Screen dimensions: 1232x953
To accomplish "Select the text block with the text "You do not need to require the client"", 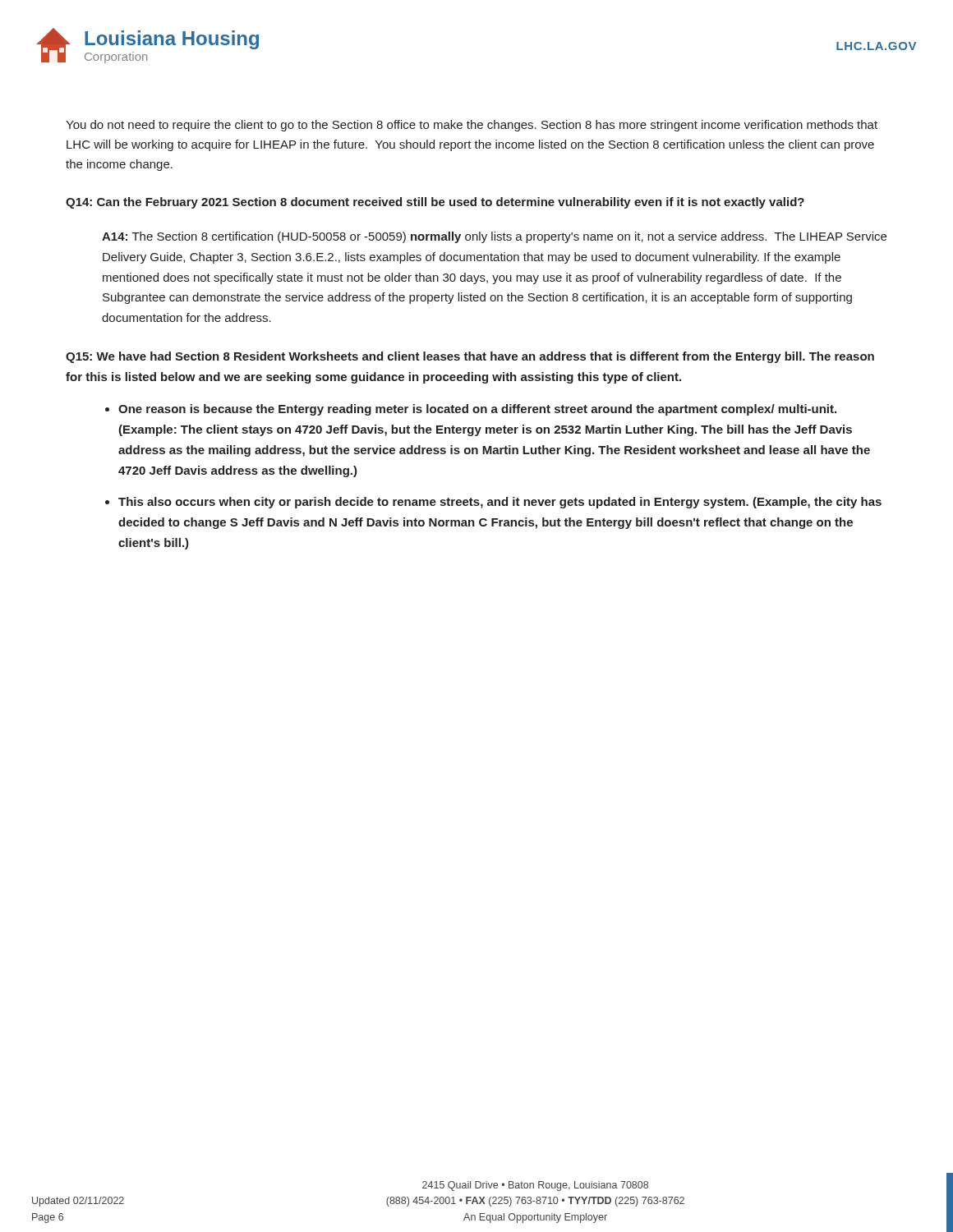I will pyautogui.click(x=472, y=144).
